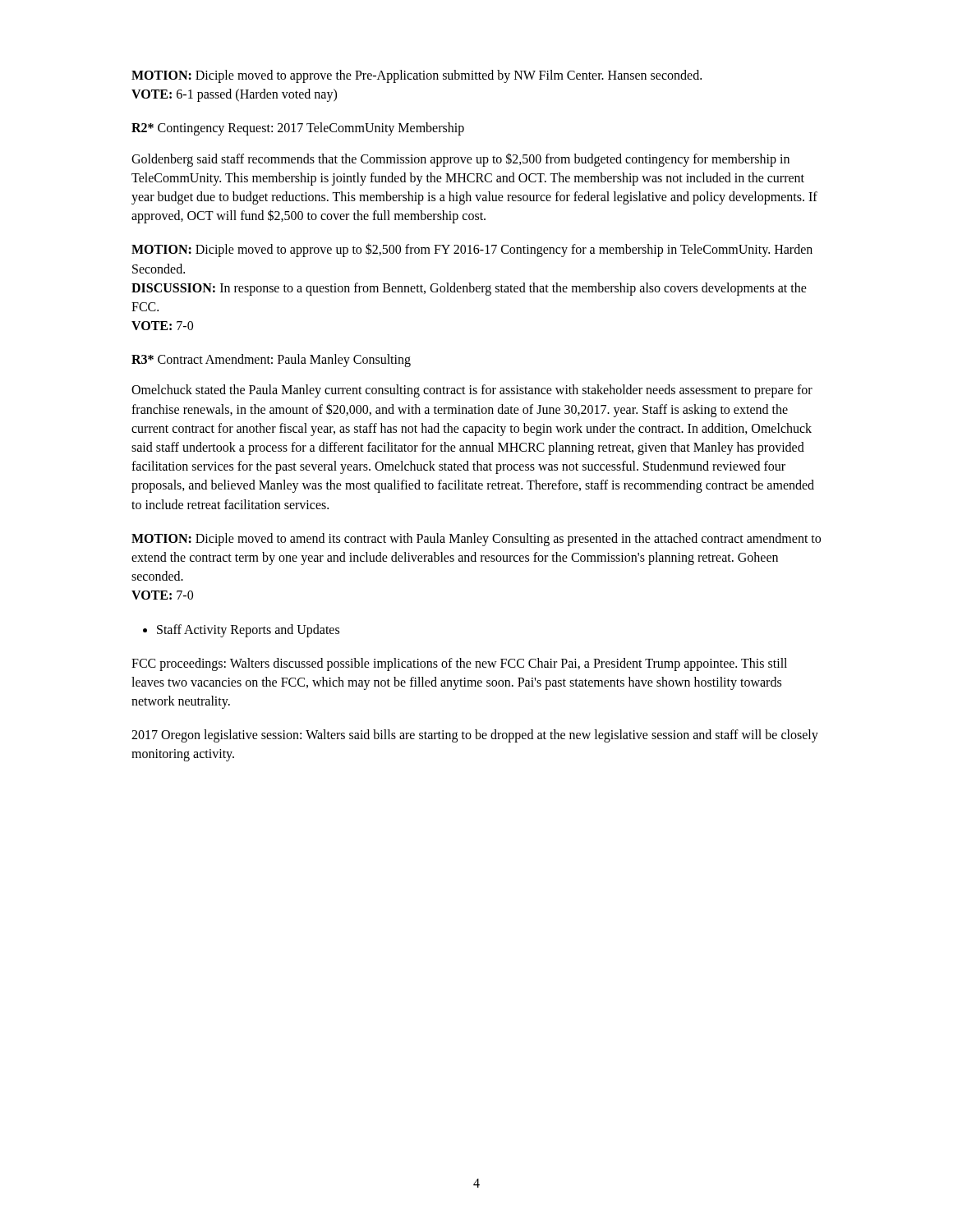
Task: Select the passage starting "FCC proceedings: Walters discussed possible"
Action: pyautogui.click(x=476, y=682)
